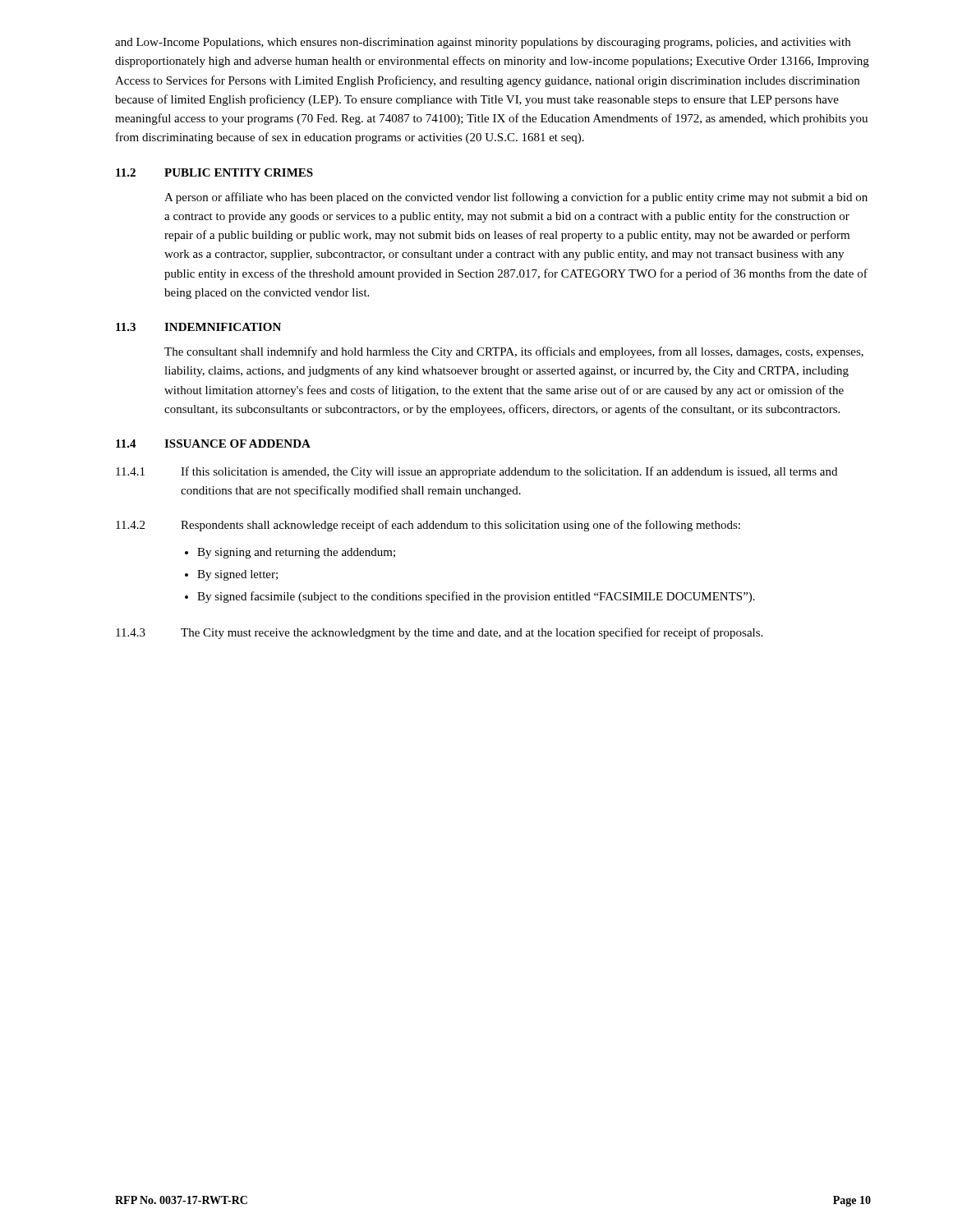953x1232 pixels.
Task: Navigate to the passage starting "and Low-Income Populations,"
Action: tap(492, 90)
